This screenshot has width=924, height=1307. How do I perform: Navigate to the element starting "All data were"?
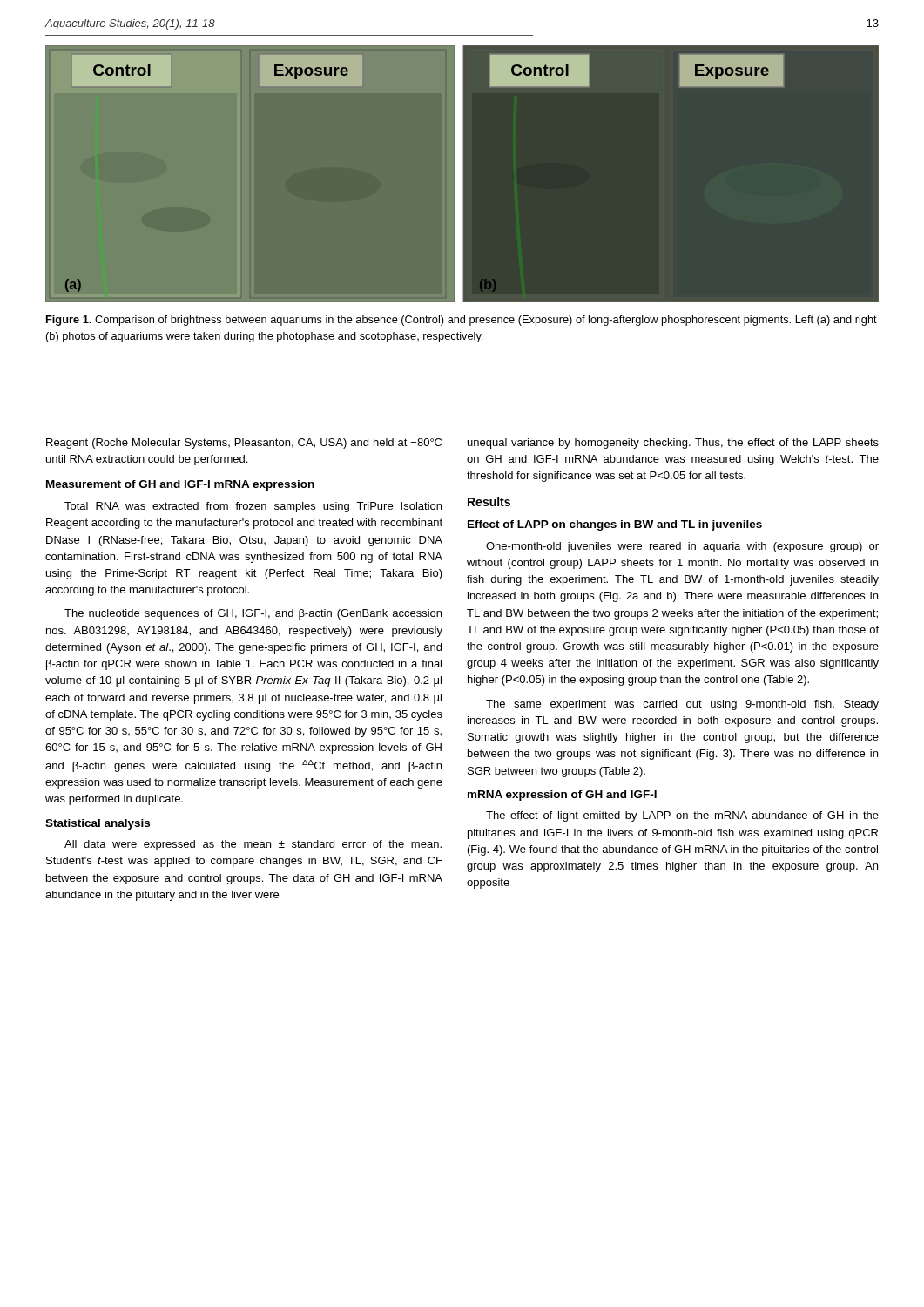point(244,869)
